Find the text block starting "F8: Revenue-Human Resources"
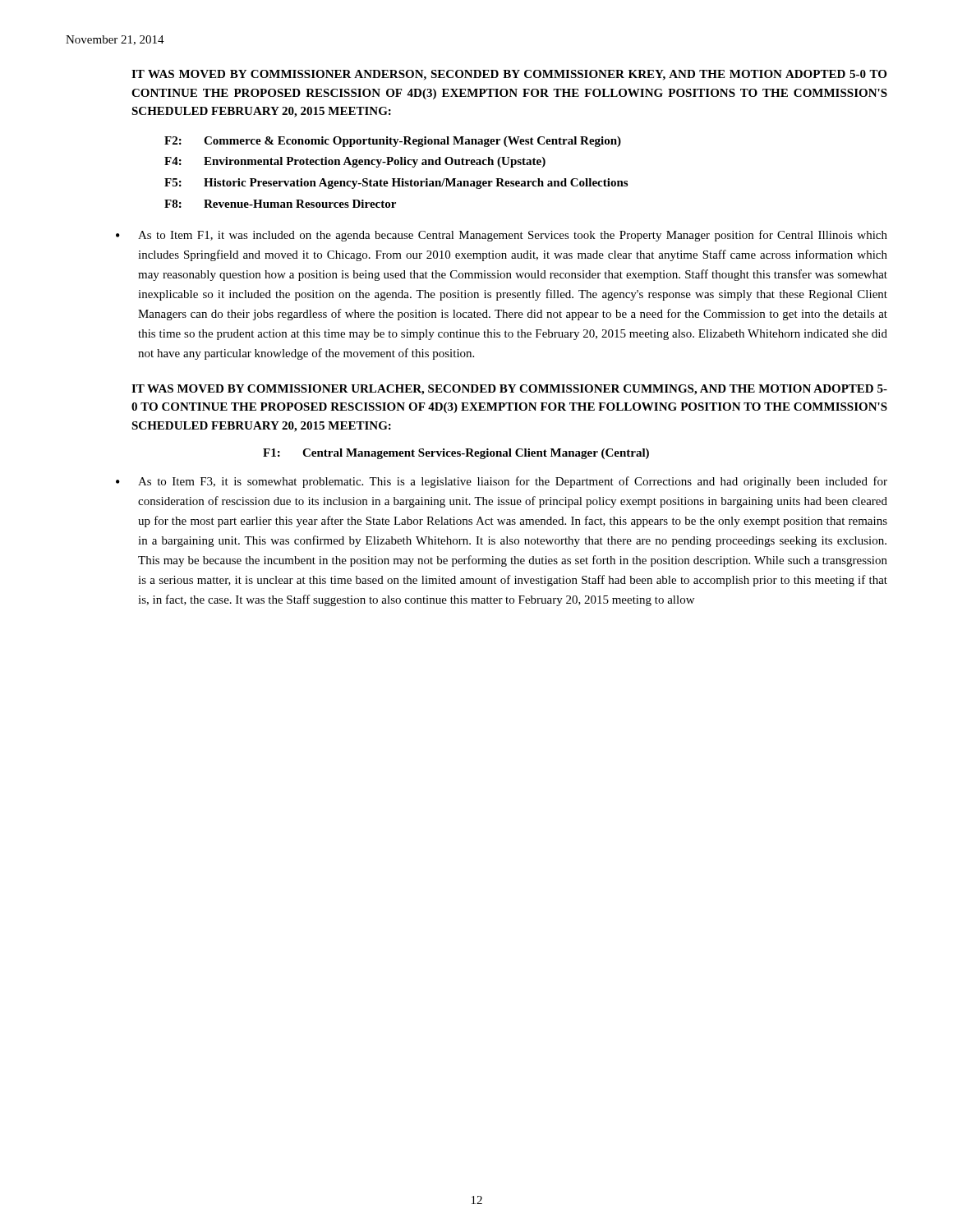Viewport: 953px width, 1232px height. pos(280,204)
